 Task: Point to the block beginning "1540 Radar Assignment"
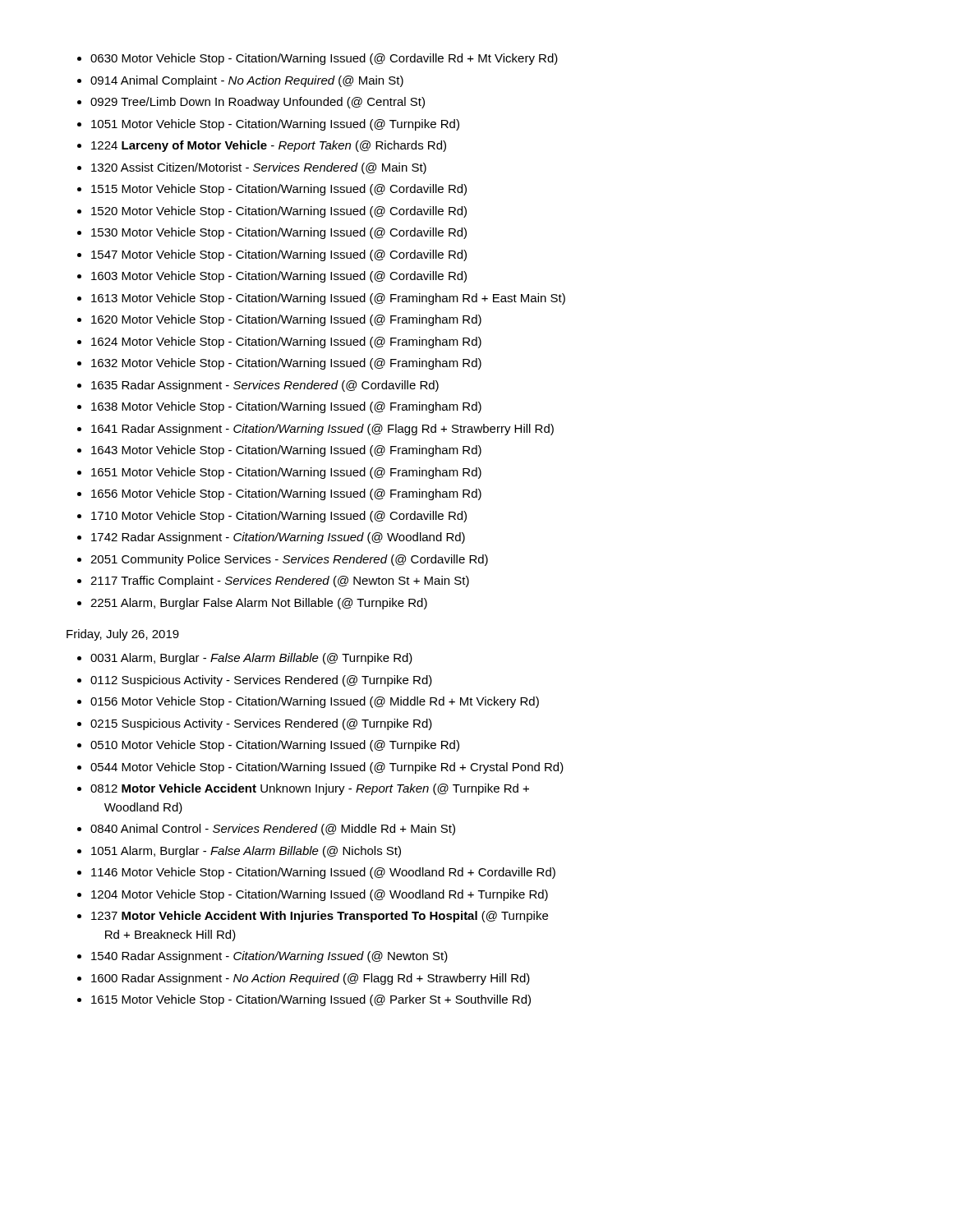tap(269, 956)
